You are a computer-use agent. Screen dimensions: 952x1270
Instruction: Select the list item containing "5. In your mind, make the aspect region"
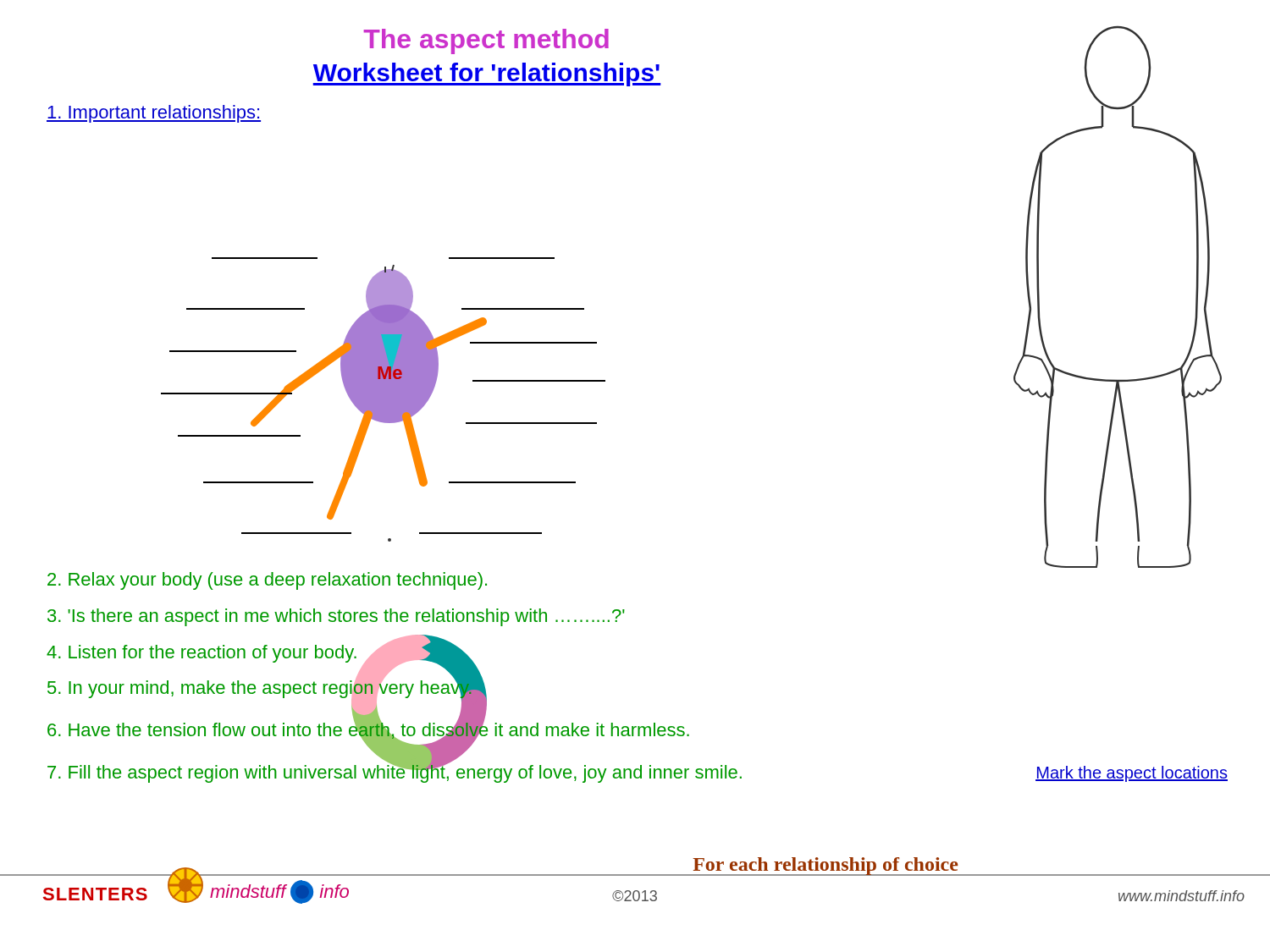point(260,688)
